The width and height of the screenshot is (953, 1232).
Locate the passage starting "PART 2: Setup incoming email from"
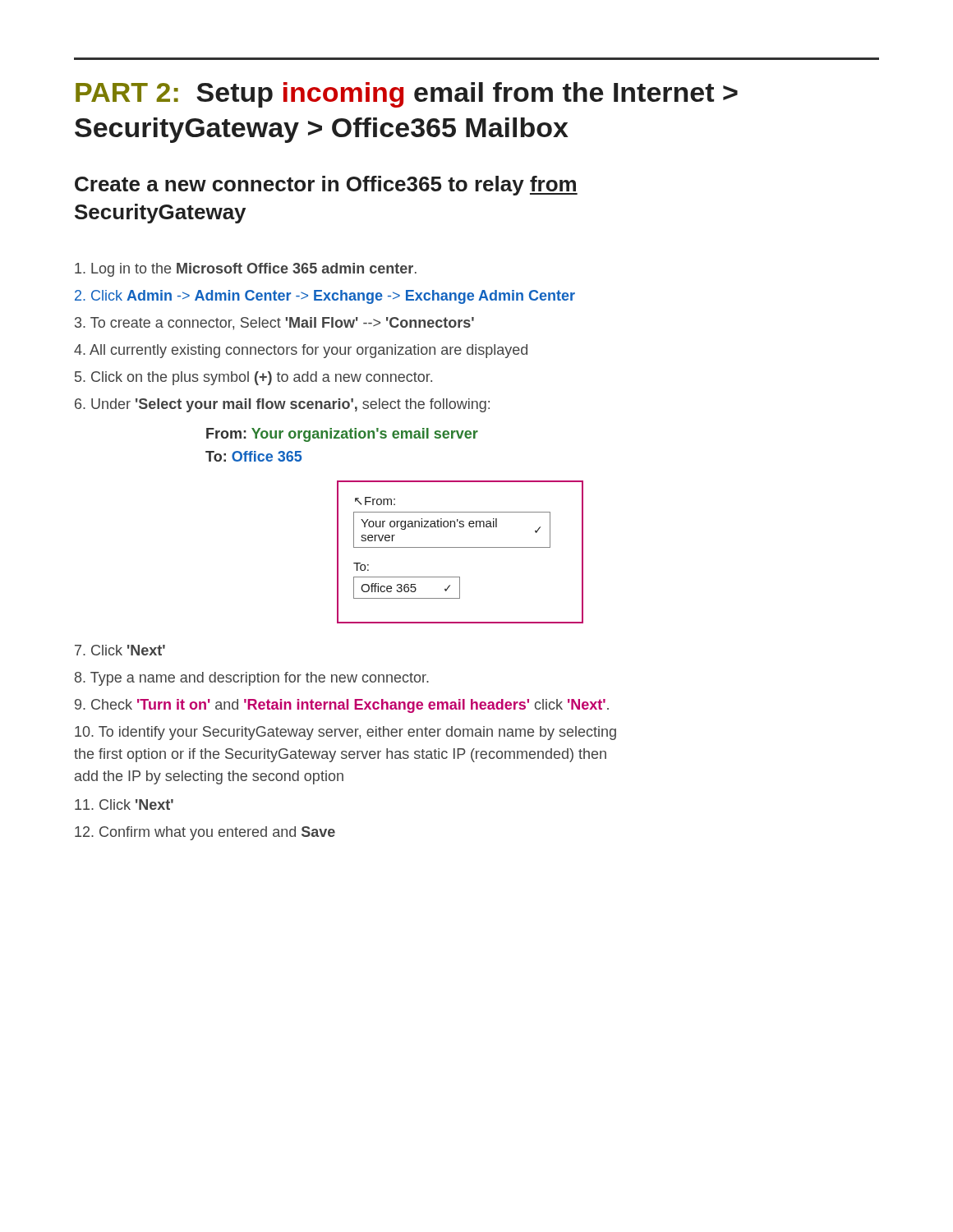click(476, 110)
